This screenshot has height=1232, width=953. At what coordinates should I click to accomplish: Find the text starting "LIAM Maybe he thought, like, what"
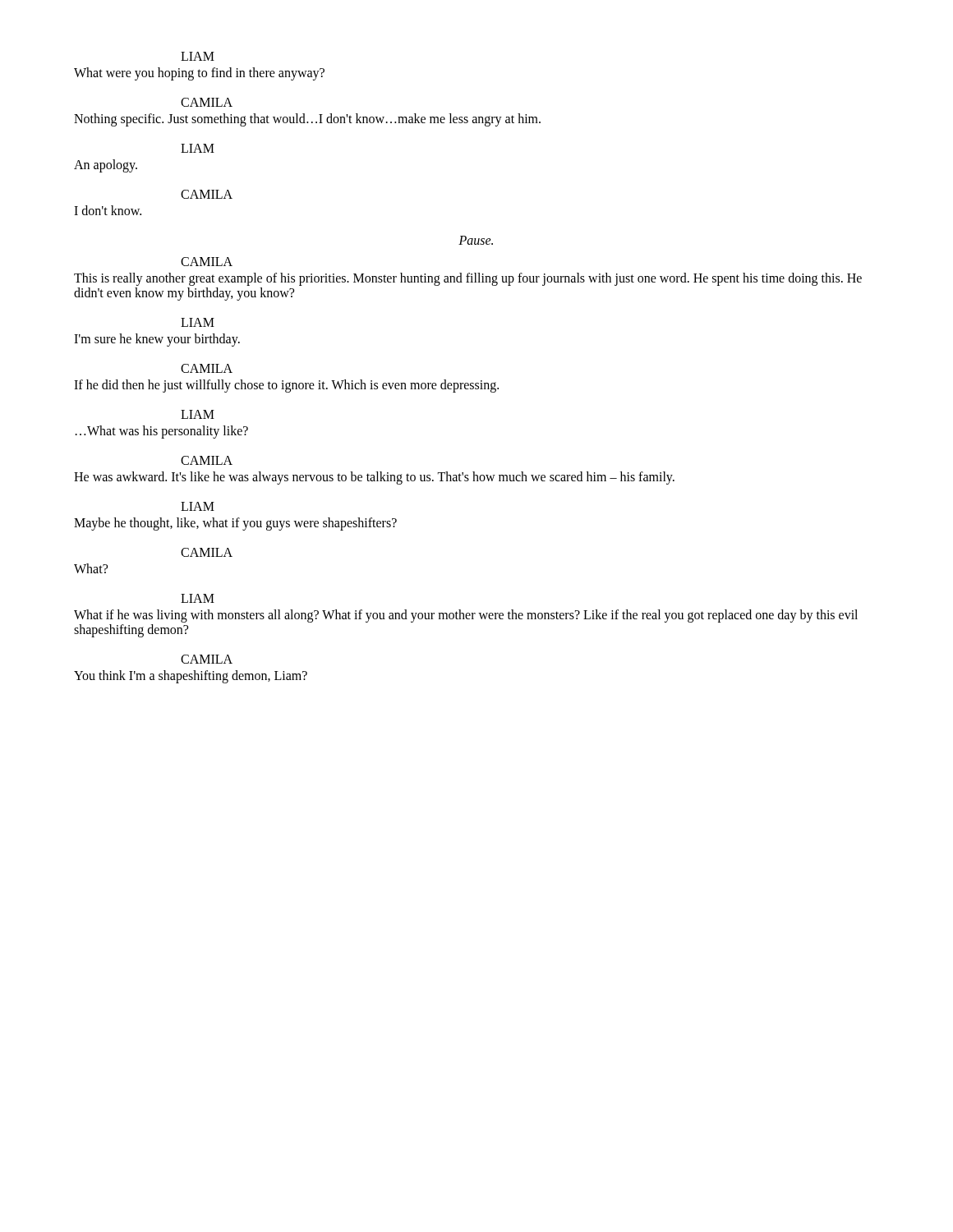click(x=198, y=506)
